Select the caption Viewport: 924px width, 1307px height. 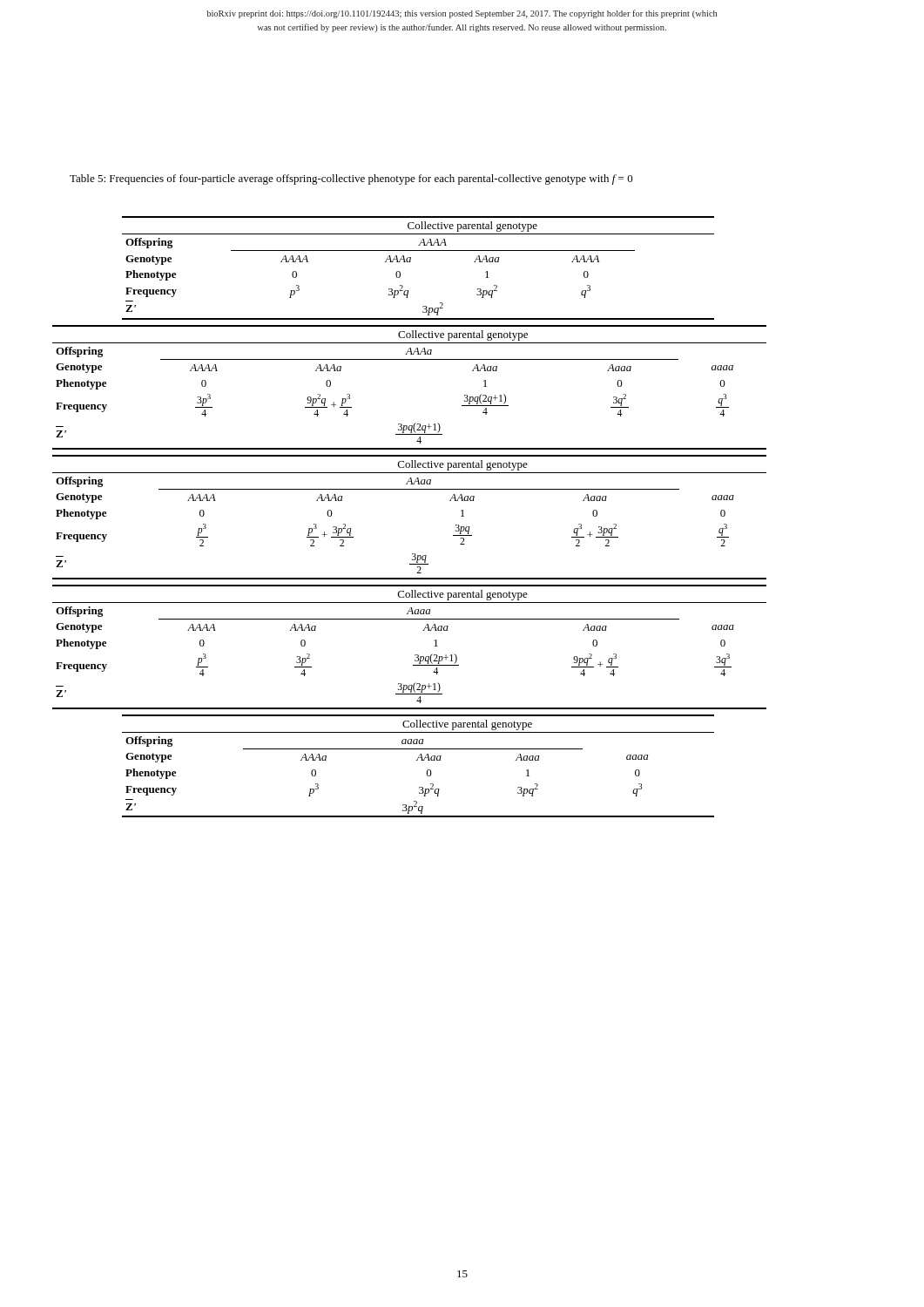tap(351, 178)
